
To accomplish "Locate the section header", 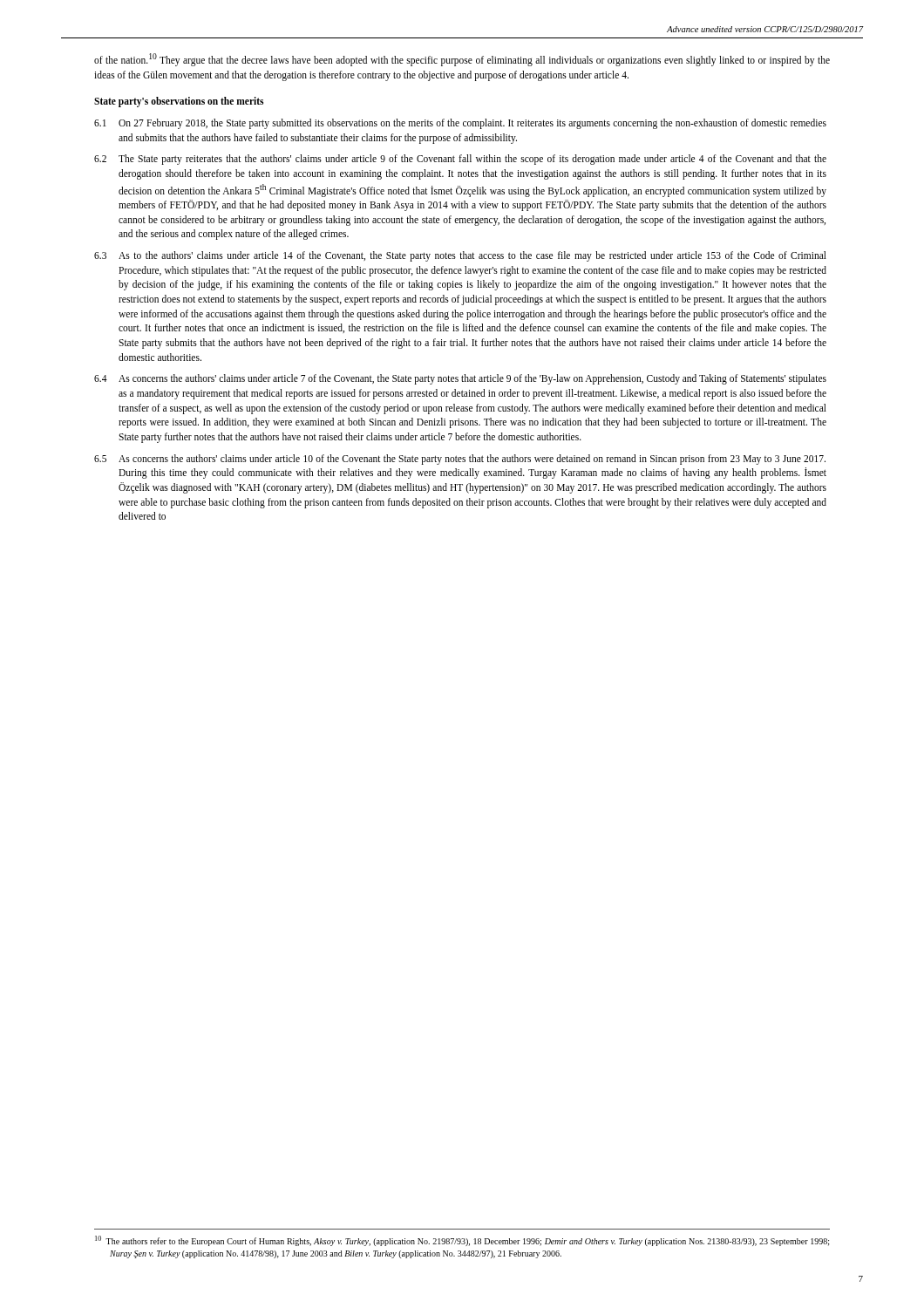I will [462, 102].
